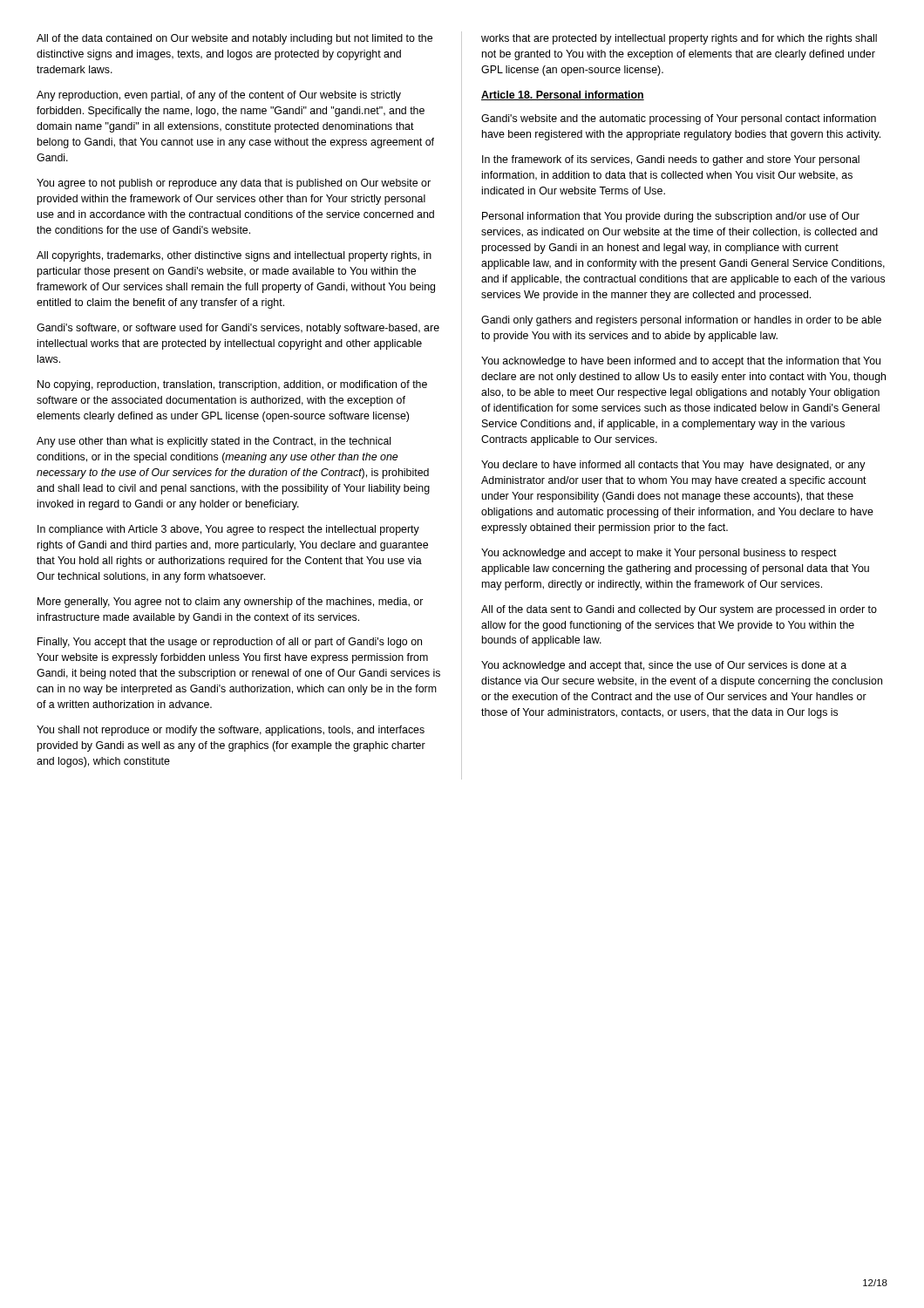This screenshot has height=1308, width=924.
Task: Locate the block of text that opens with "You acknowledge to"
Action: [x=684, y=401]
